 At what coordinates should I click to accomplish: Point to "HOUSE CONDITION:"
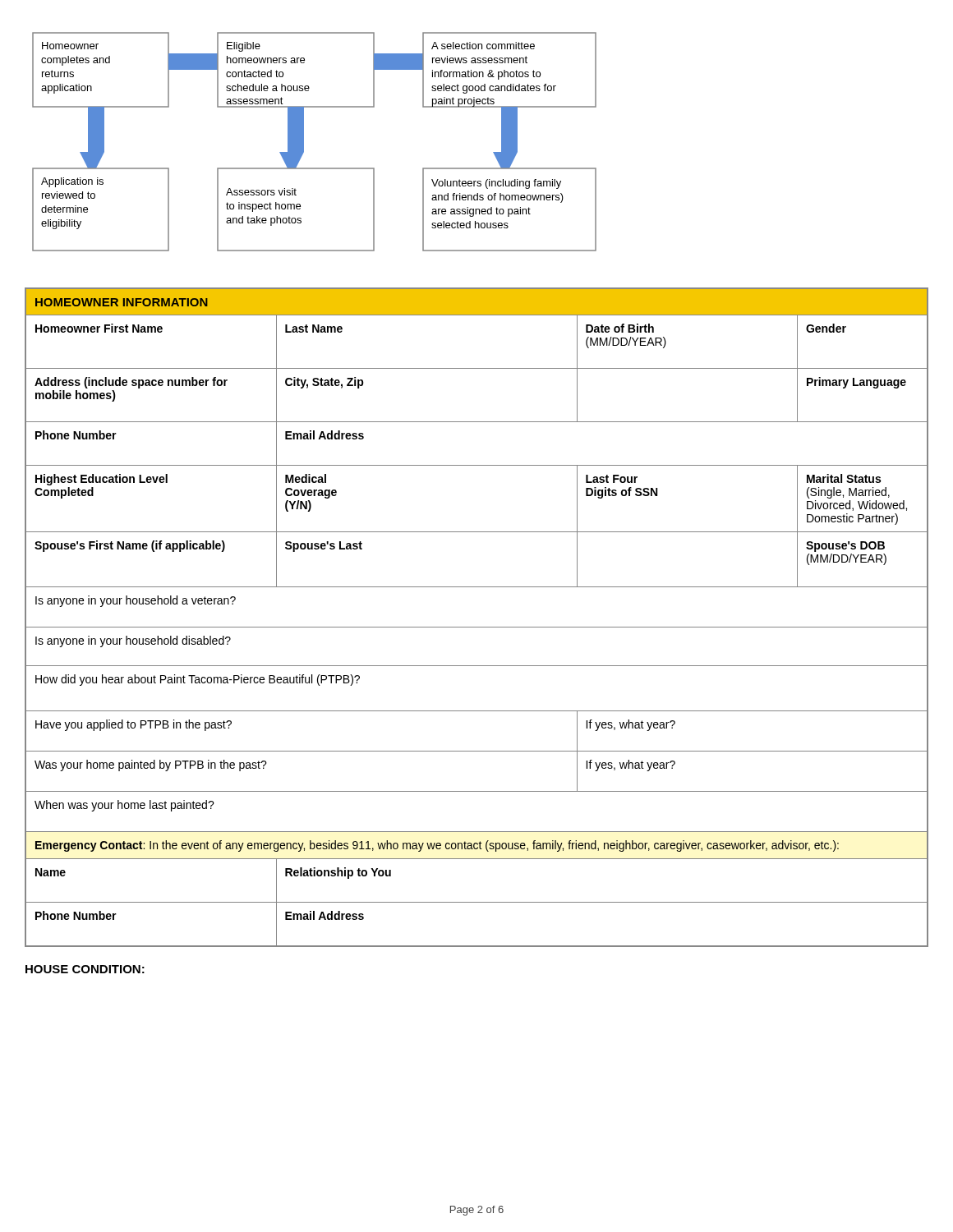click(85, 969)
